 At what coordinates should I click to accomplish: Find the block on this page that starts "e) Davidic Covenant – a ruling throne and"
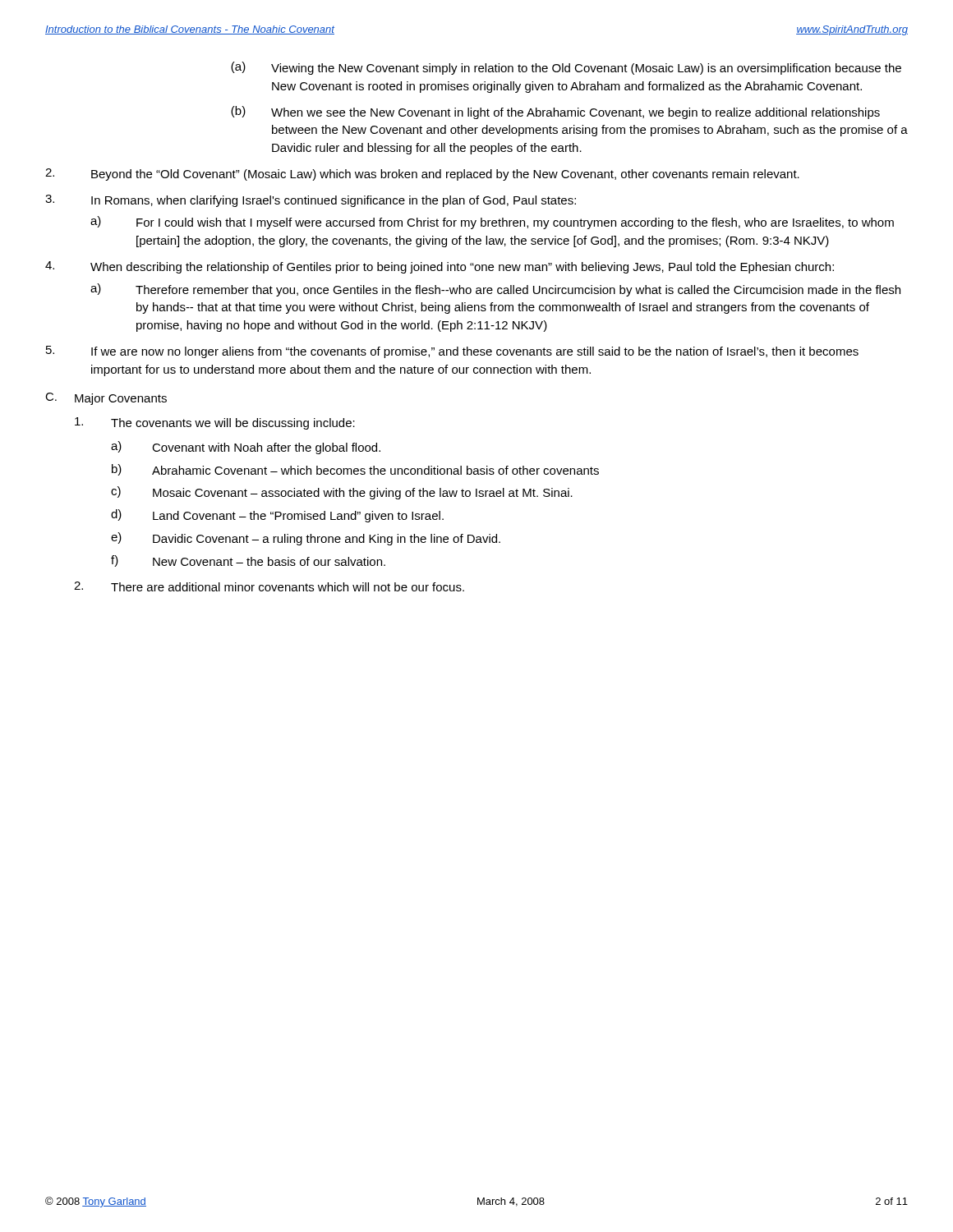point(509,538)
